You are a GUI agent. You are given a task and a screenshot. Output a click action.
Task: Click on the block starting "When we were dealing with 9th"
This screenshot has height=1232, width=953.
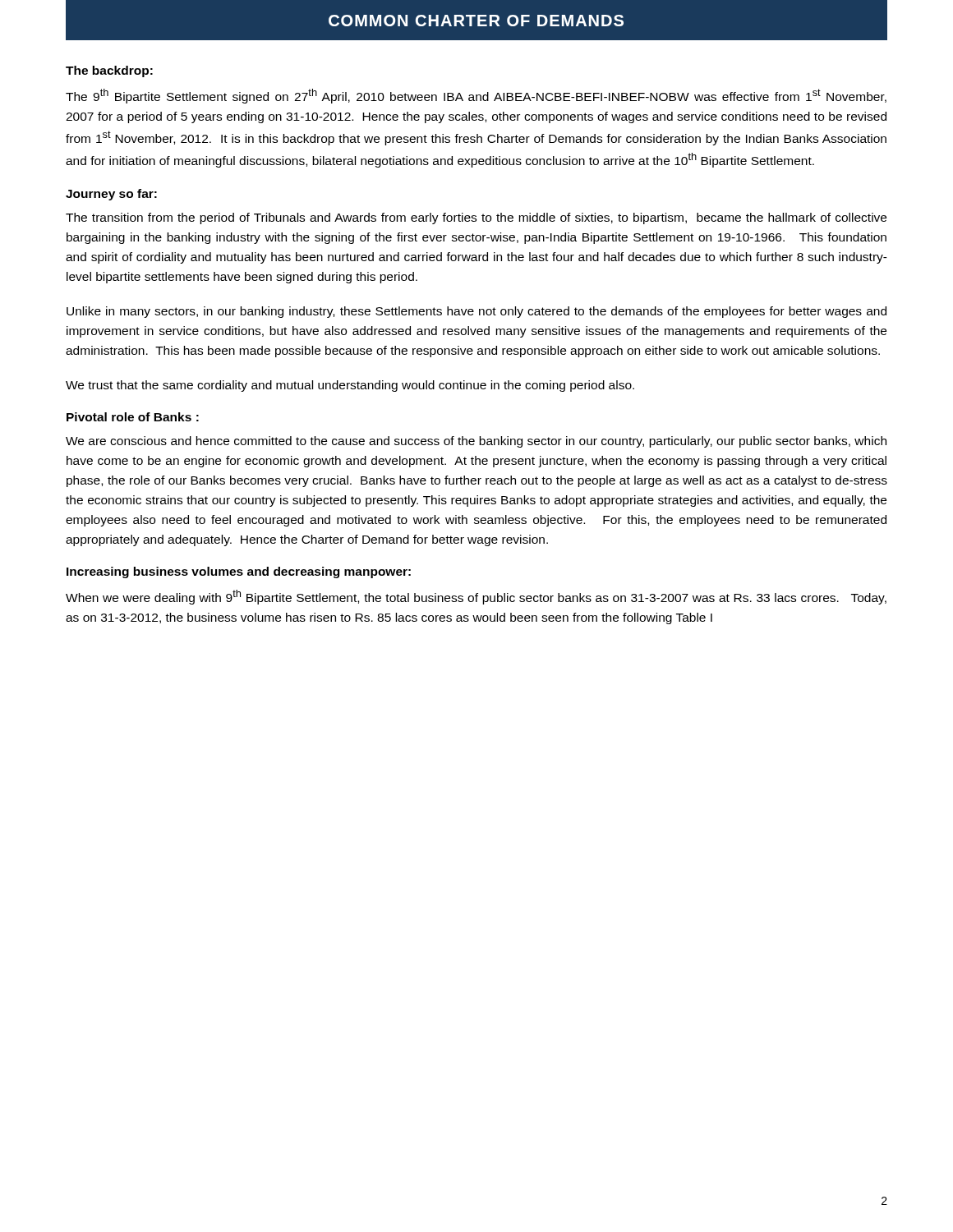[476, 606]
